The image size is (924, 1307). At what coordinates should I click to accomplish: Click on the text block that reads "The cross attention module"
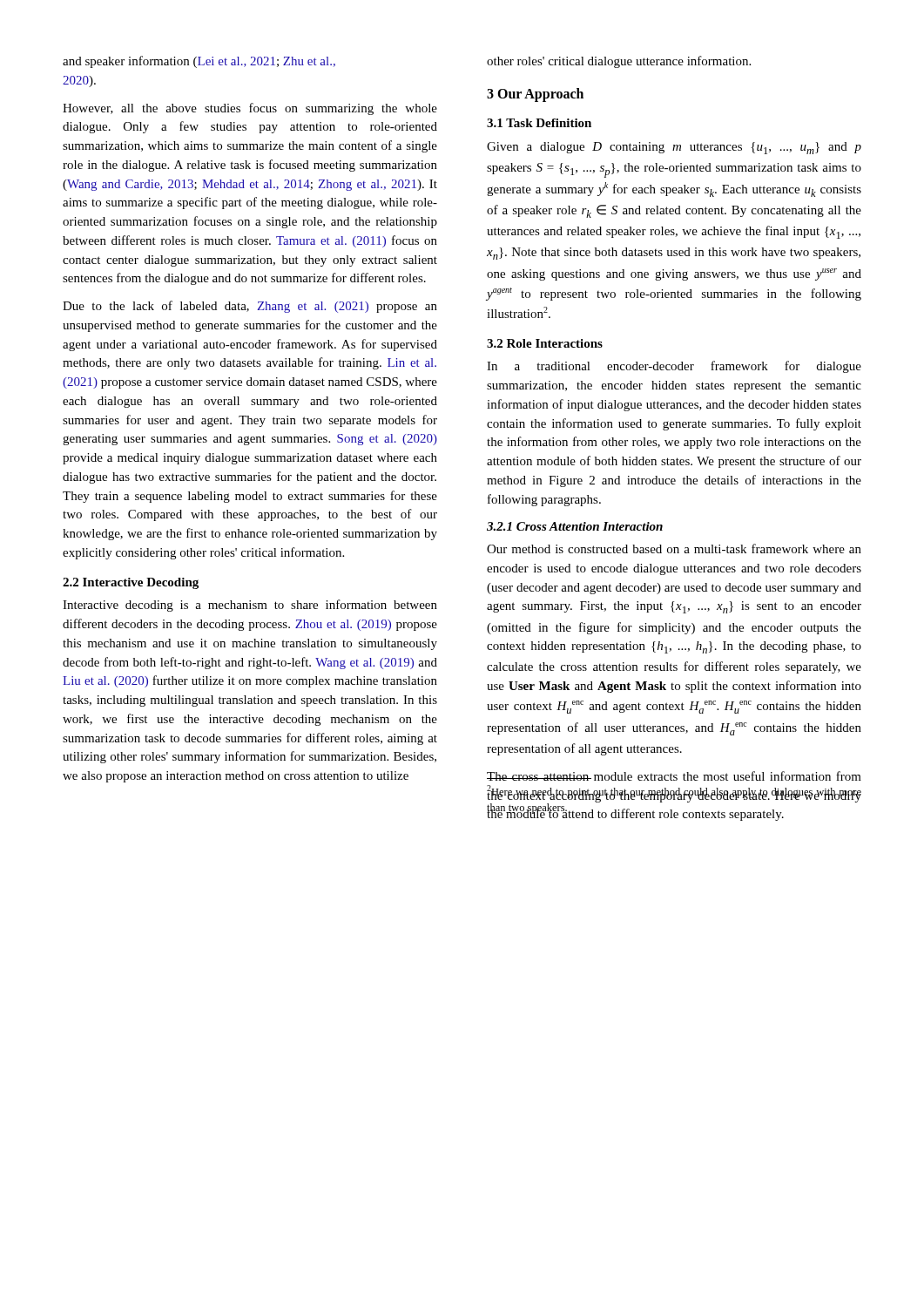[674, 796]
